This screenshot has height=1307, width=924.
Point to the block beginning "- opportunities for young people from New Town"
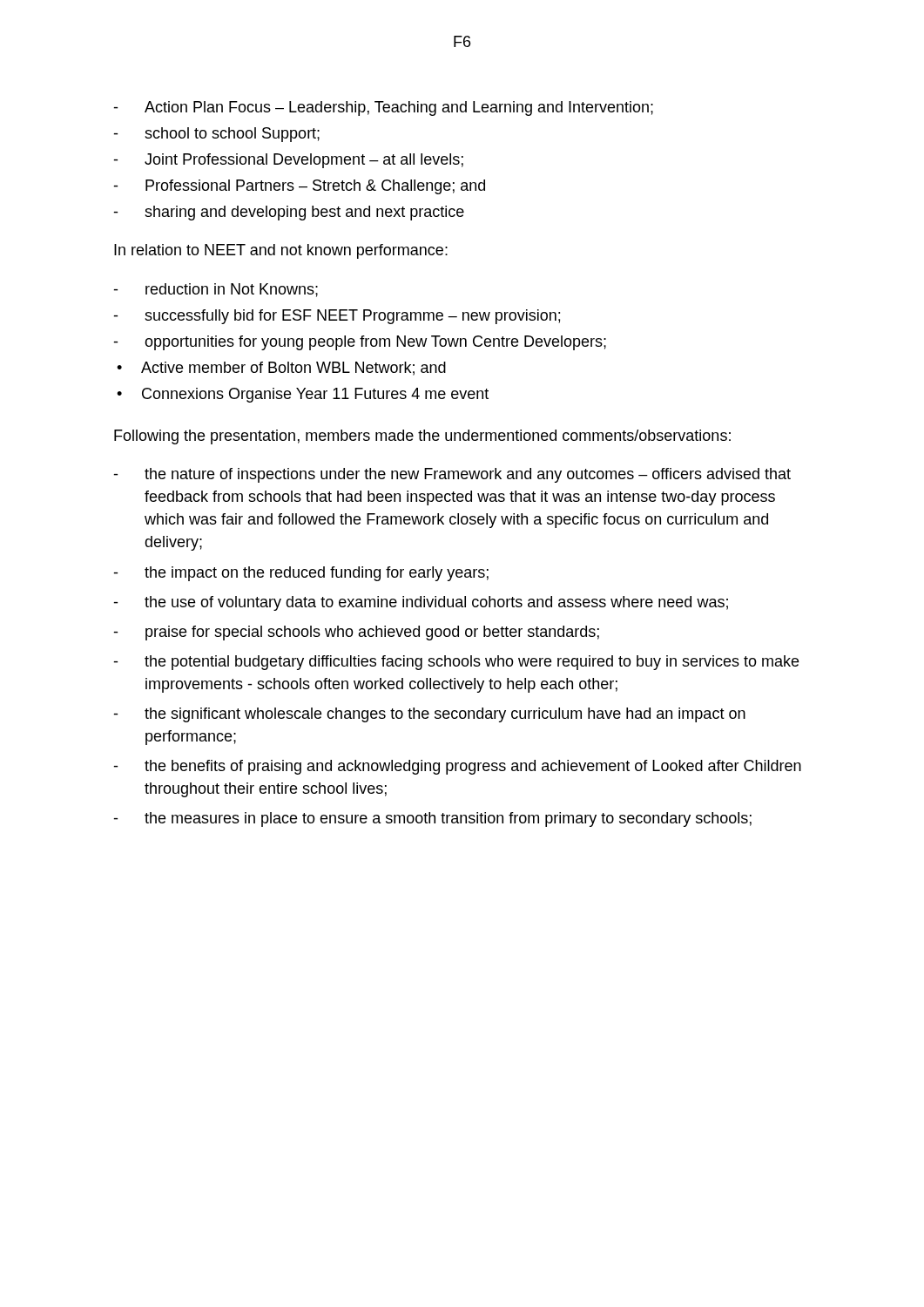tap(462, 341)
